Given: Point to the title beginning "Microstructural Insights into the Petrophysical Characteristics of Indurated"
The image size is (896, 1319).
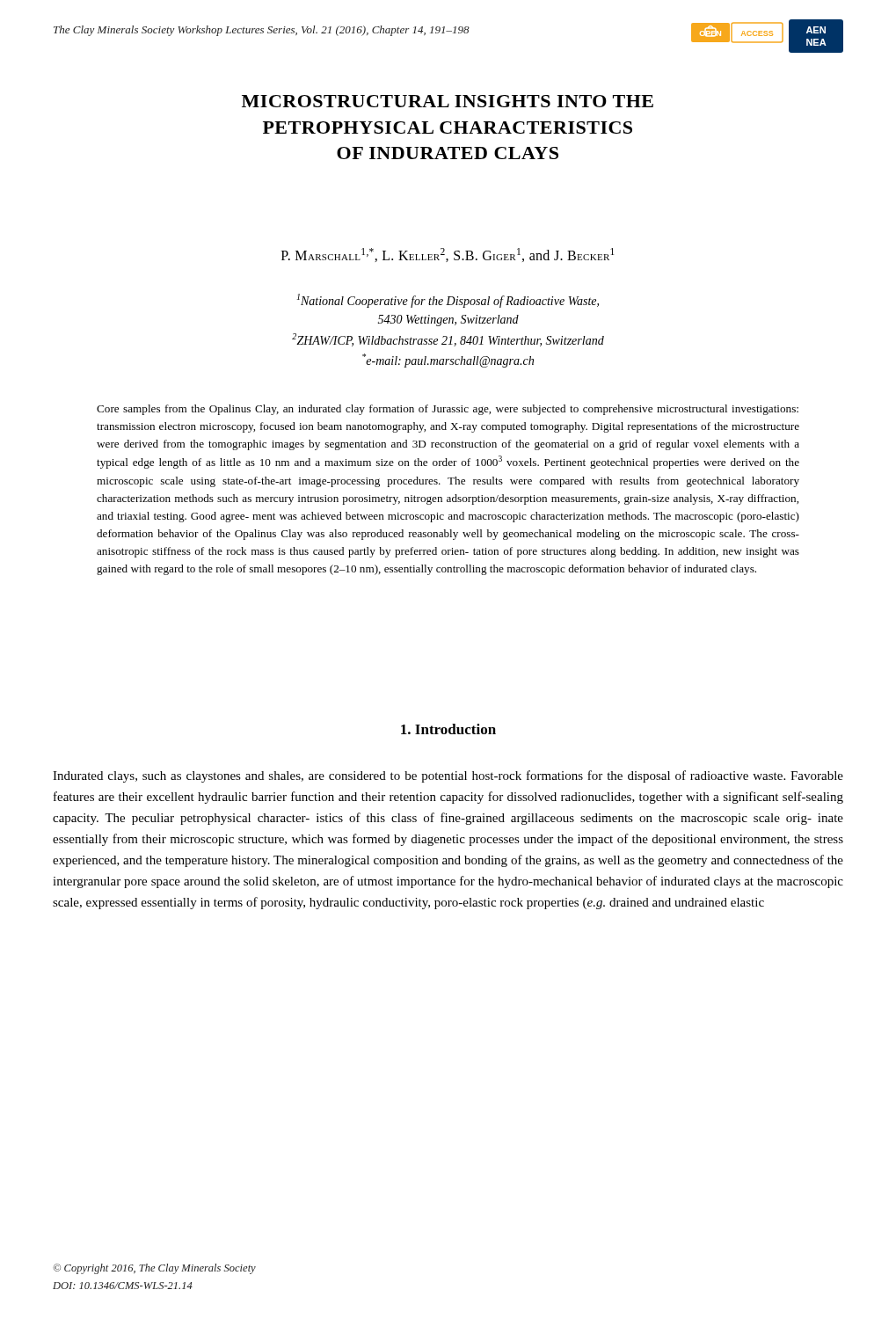Looking at the screenshot, I should point(448,127).
